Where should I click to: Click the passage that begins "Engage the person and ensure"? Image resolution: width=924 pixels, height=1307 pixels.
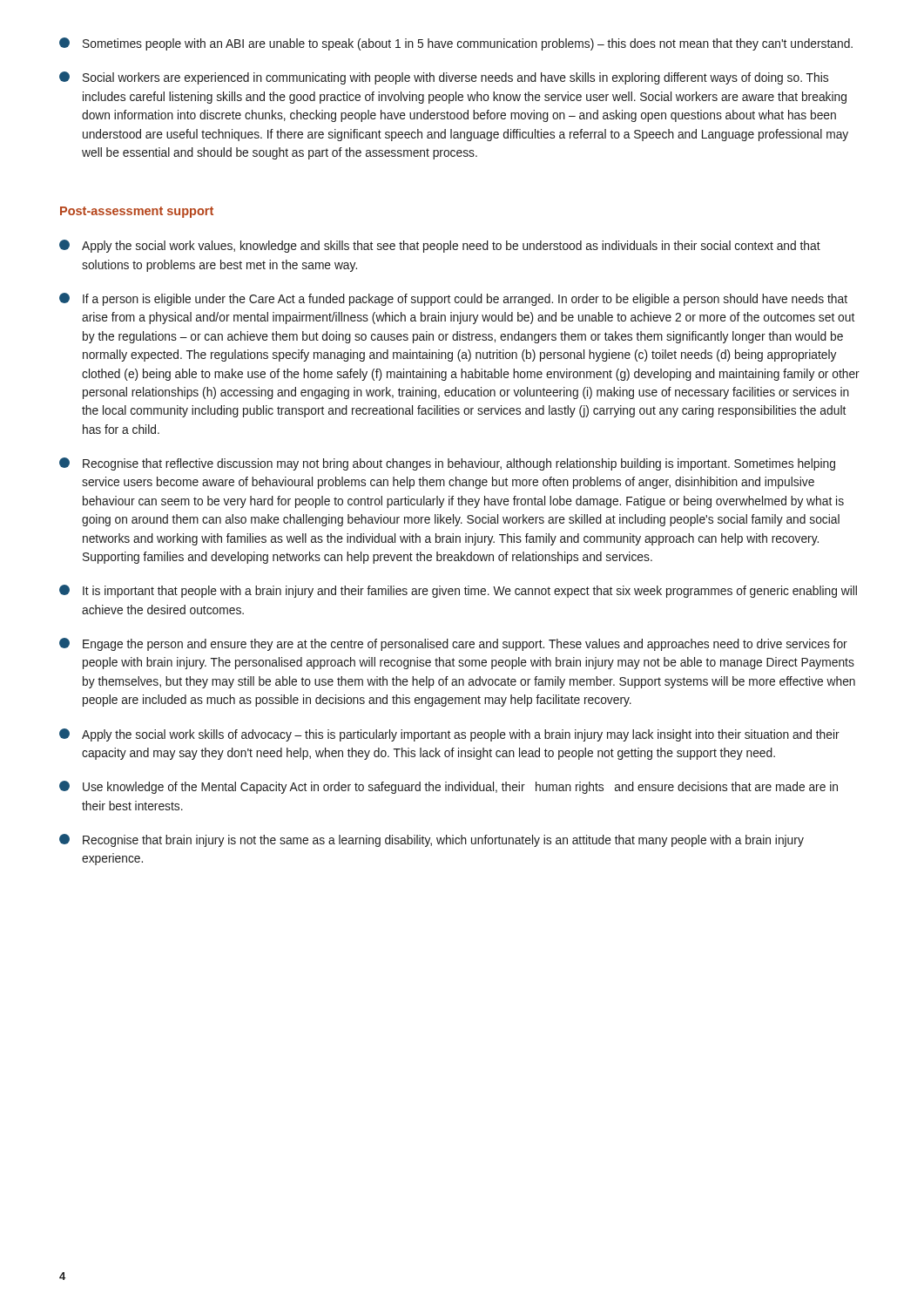[462, 672]
